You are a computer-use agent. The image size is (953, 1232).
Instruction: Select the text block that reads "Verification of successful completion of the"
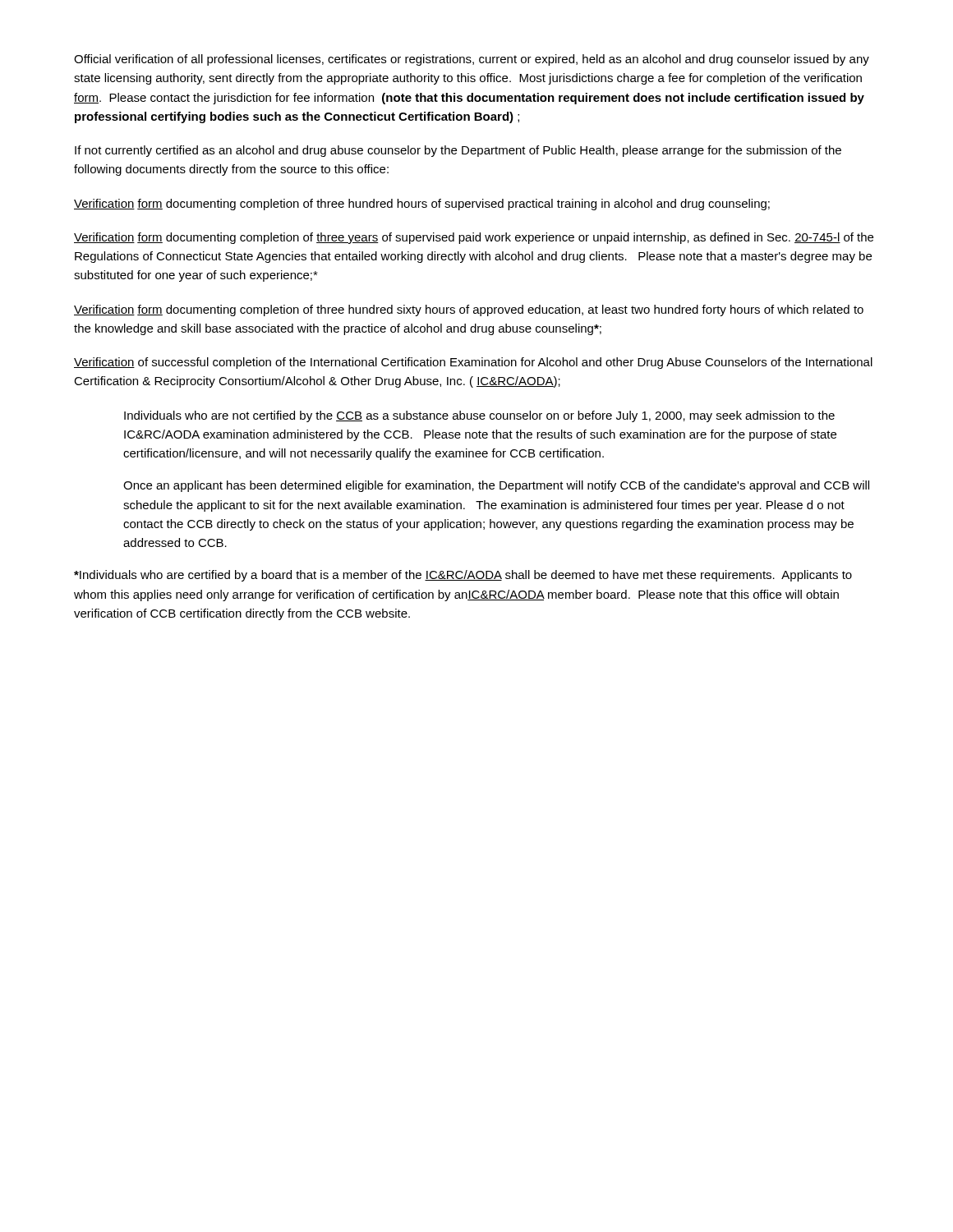473,371
